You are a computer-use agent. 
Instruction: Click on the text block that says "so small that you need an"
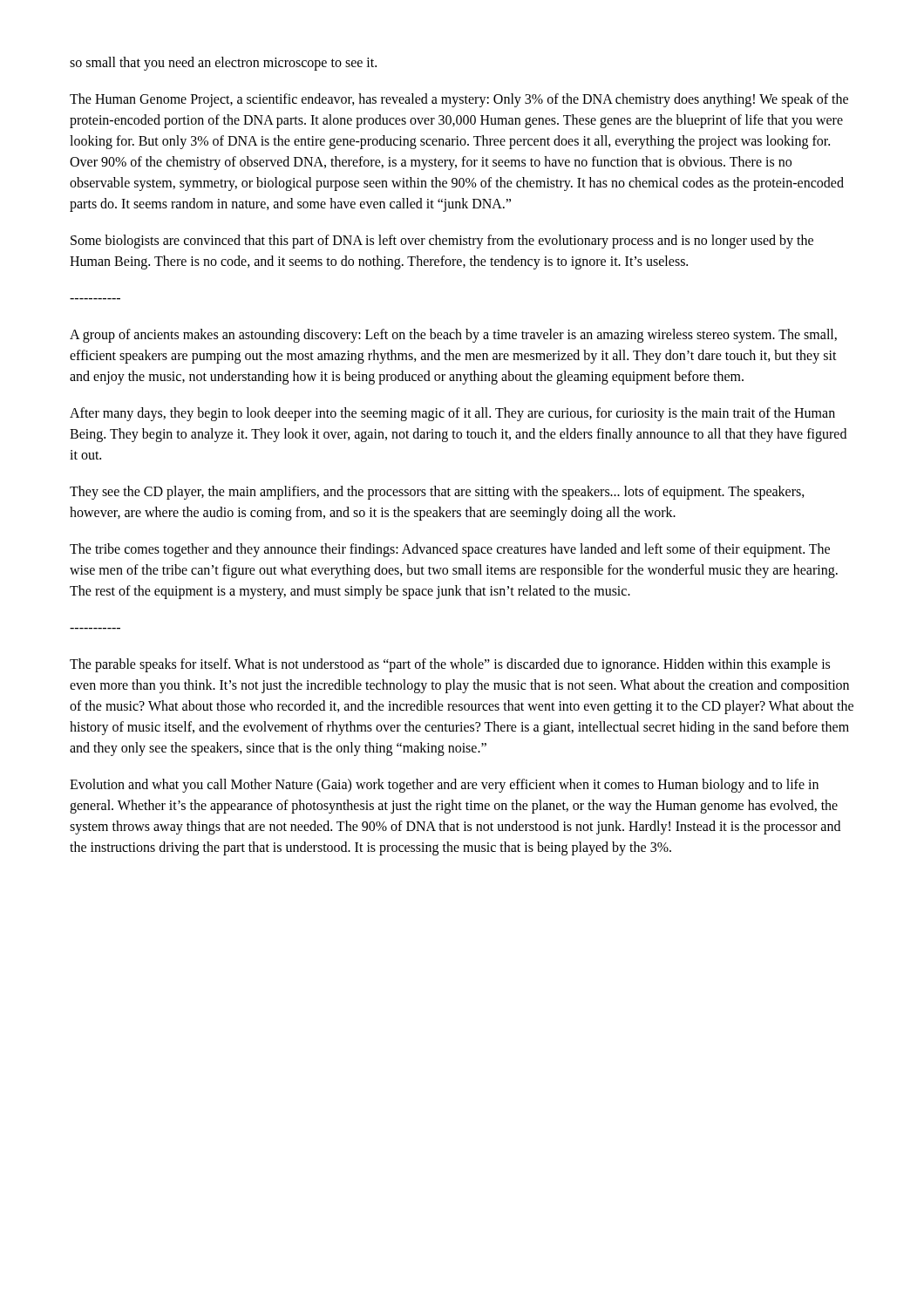coord(224,62)
